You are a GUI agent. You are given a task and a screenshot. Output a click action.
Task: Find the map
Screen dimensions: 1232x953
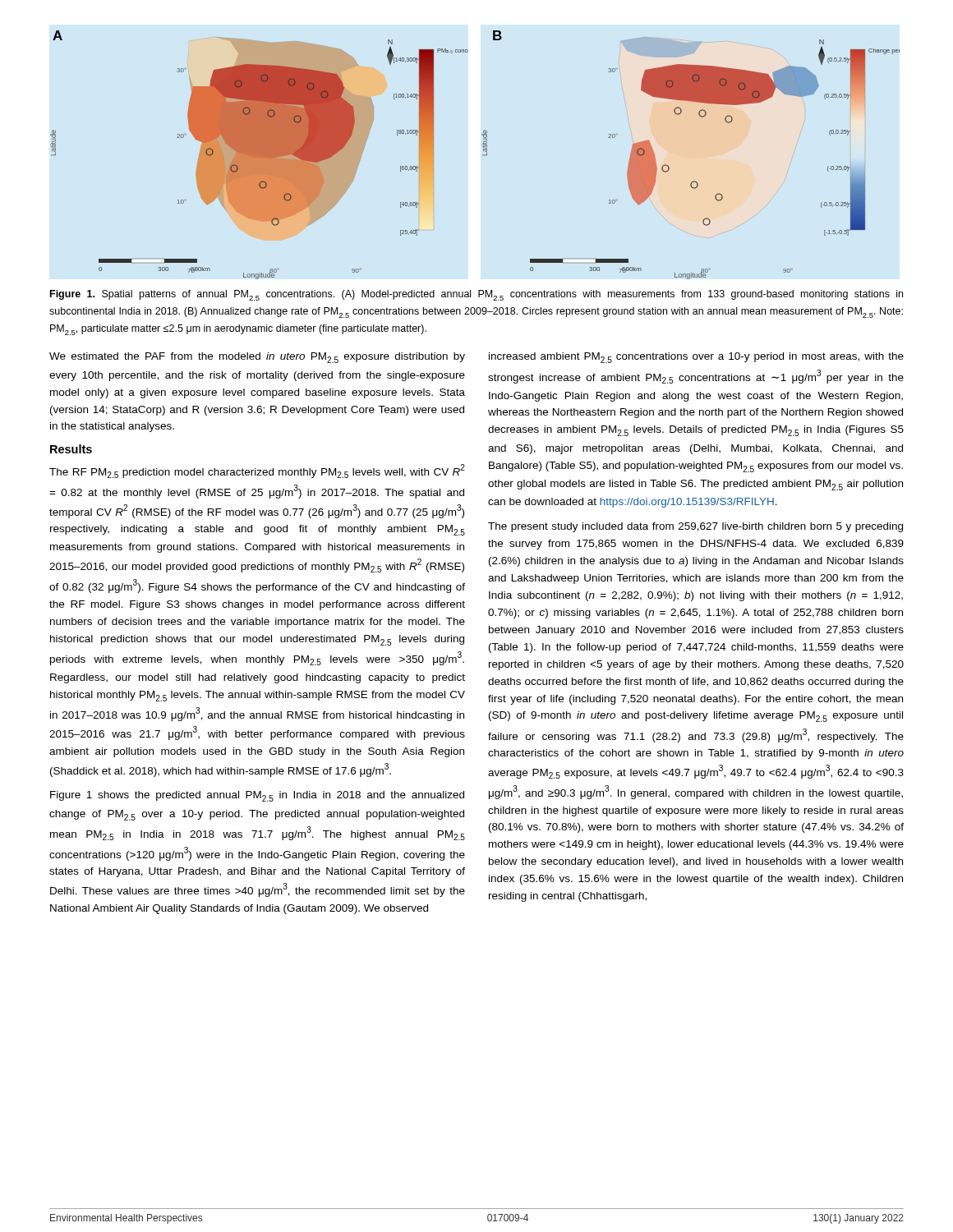pyautogui.click(x=476, y=153)
